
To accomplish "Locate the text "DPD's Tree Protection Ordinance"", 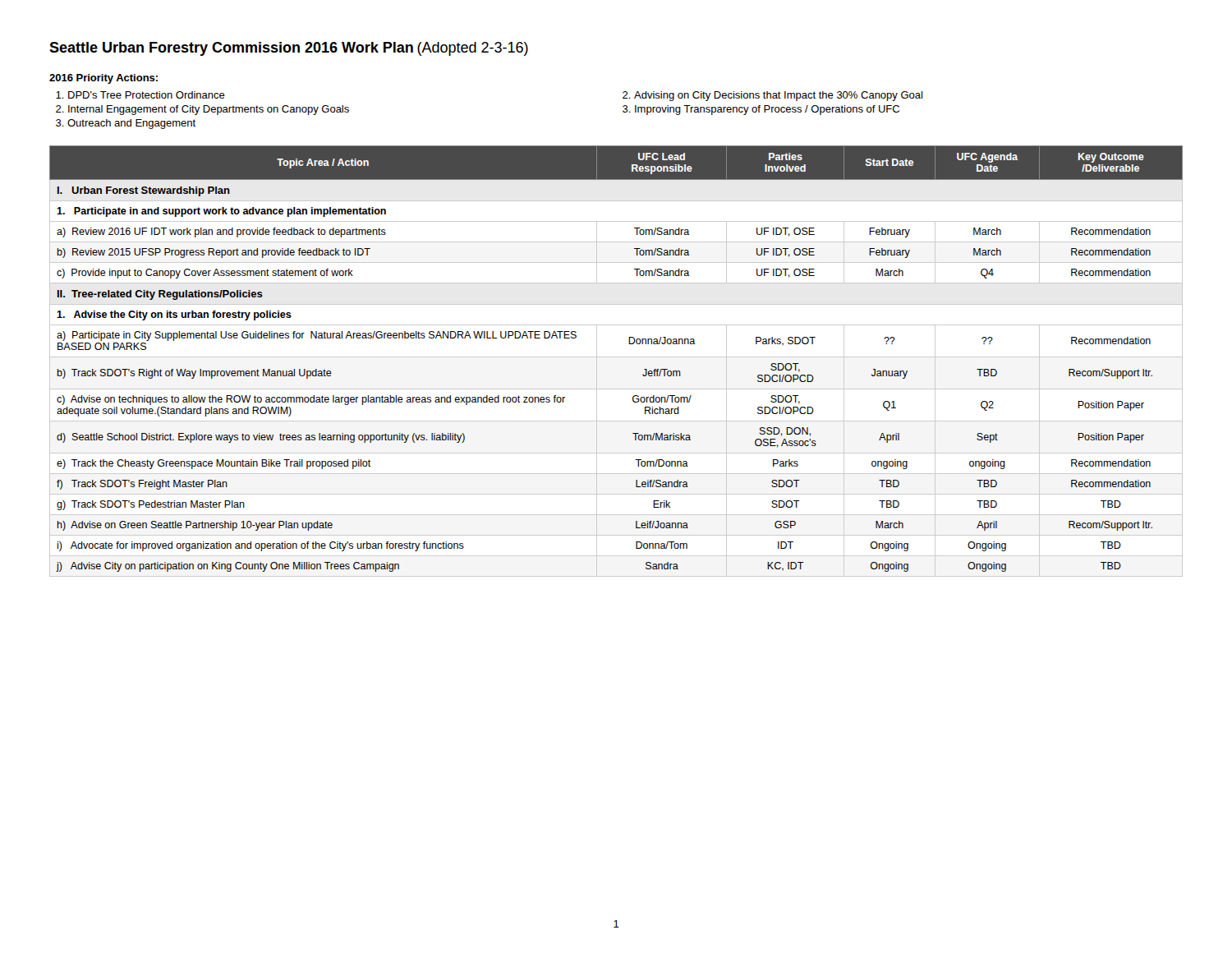I will [x=146, y=95].
